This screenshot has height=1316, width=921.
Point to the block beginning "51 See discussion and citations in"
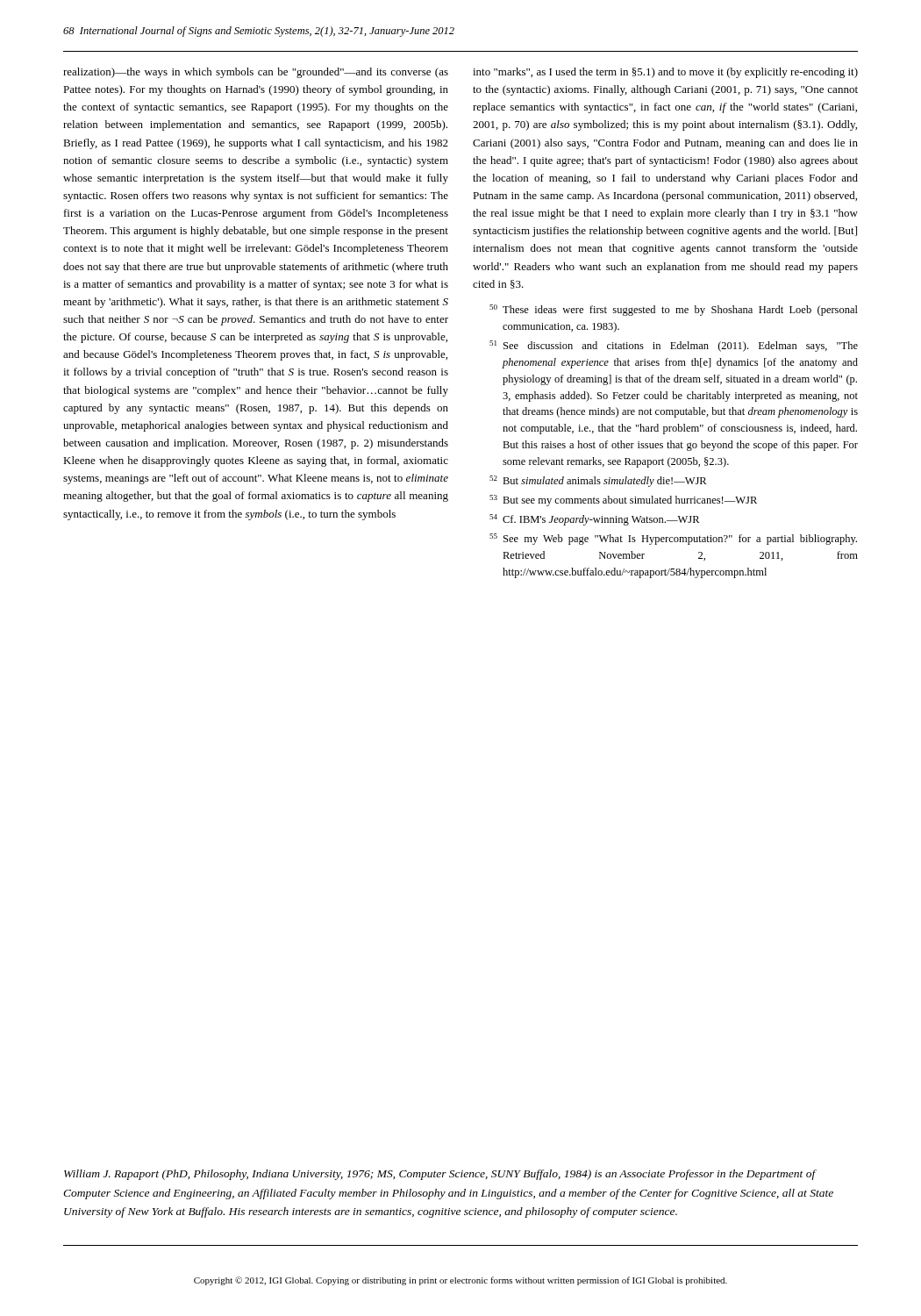click(665, 404)
